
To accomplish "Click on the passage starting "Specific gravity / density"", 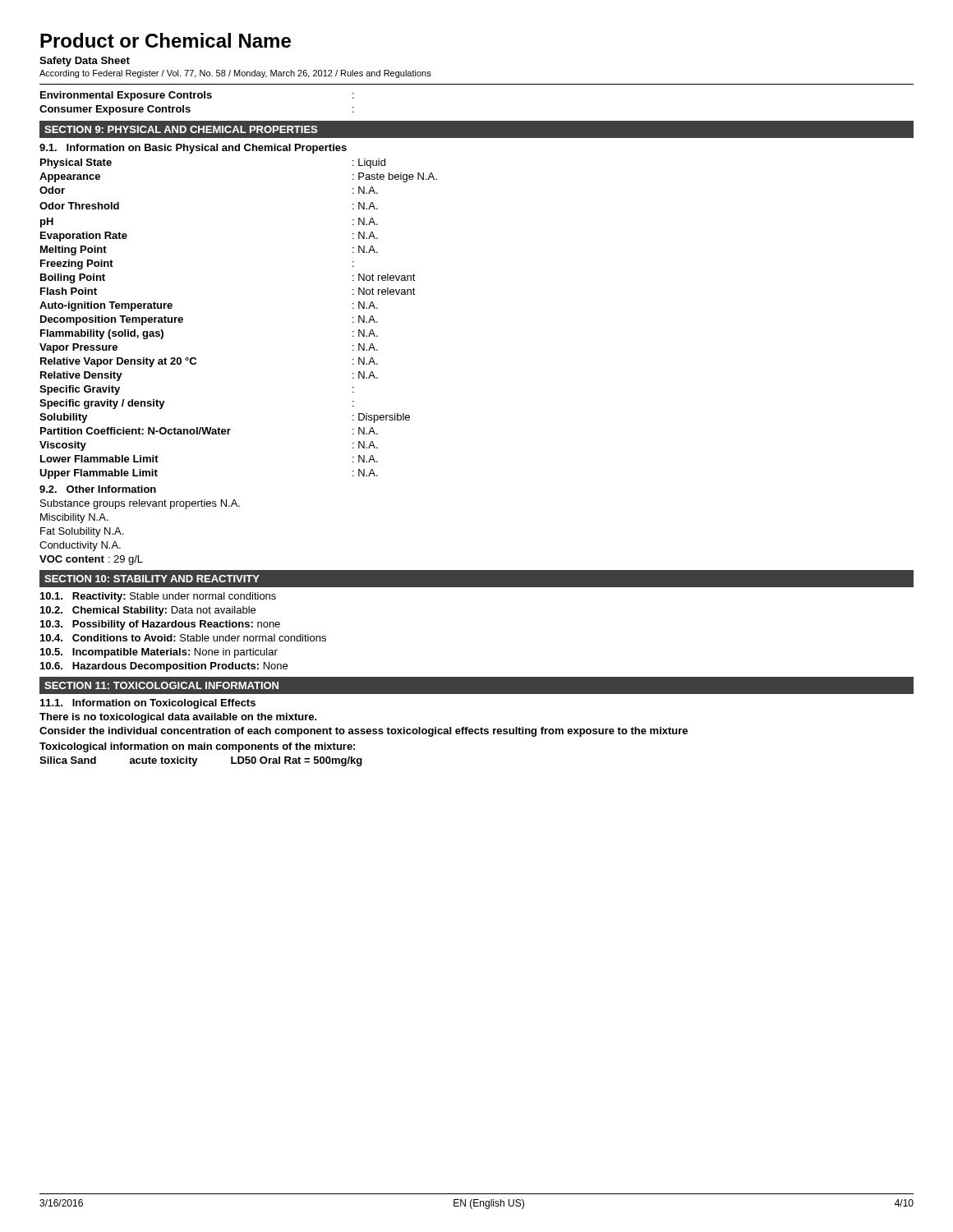I will click(98, 404).
